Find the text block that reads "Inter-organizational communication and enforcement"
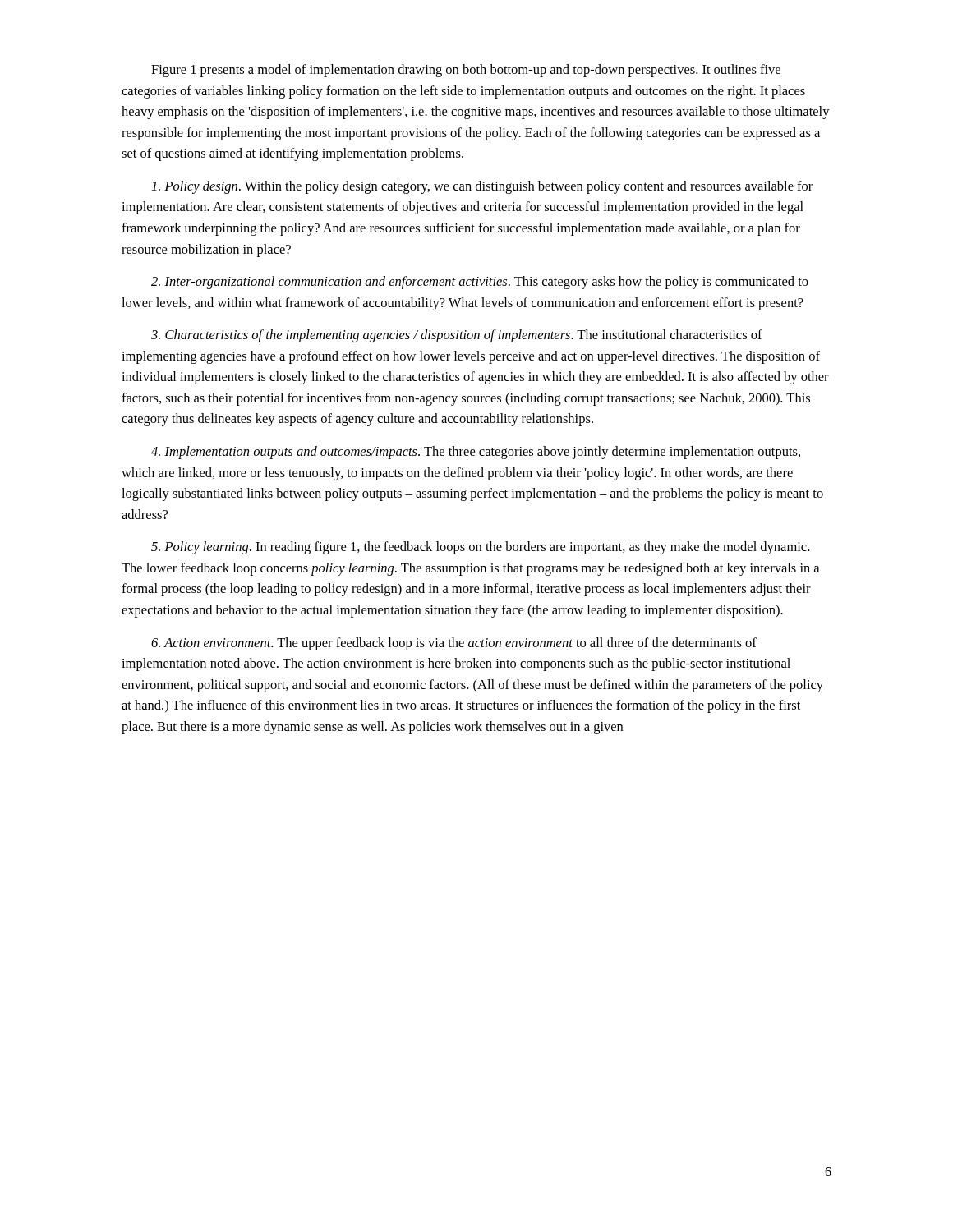953x1232 pixels. tap(476, 292)
